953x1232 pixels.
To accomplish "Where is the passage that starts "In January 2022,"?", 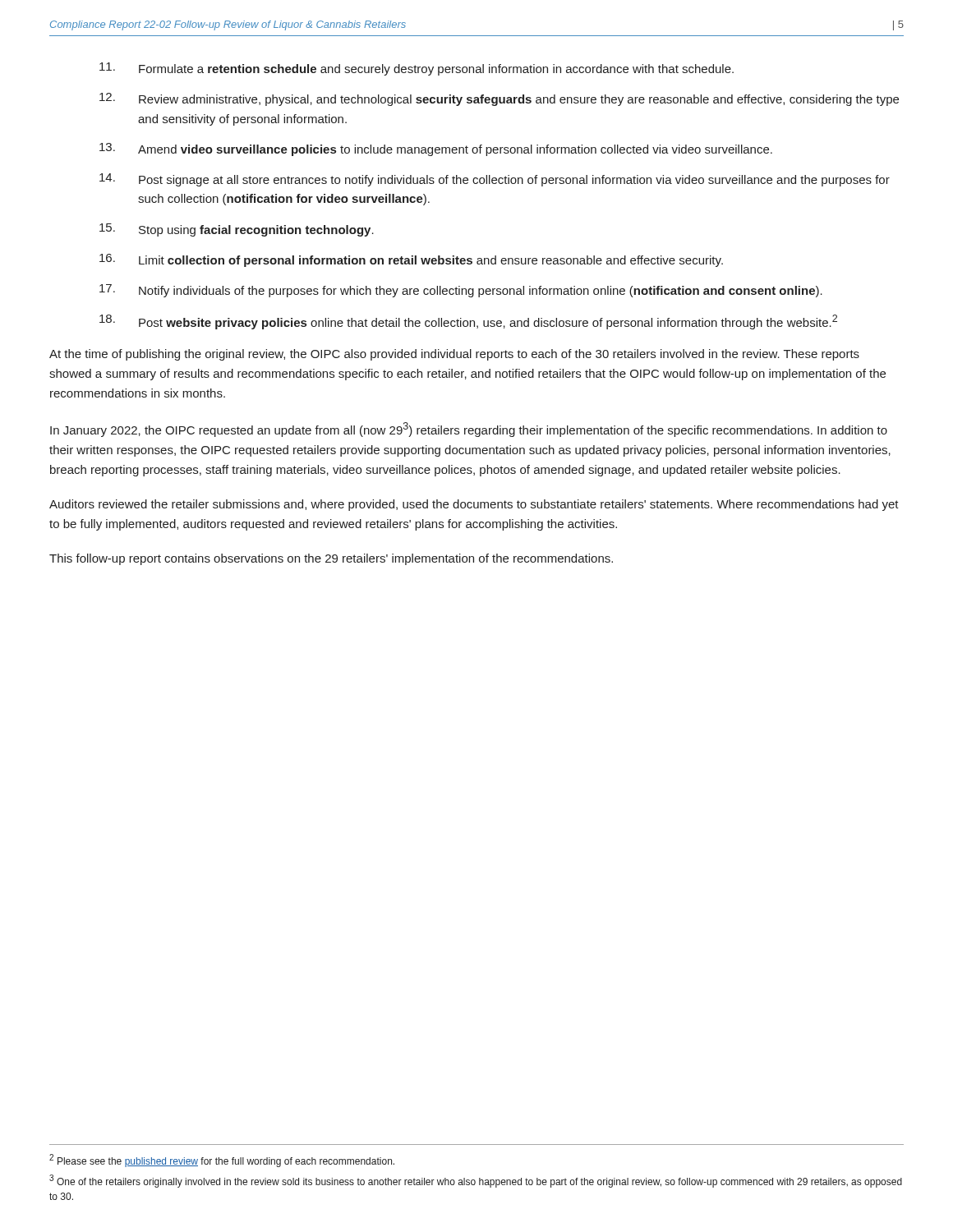I will pyautogui.click(x=470, y=448).
